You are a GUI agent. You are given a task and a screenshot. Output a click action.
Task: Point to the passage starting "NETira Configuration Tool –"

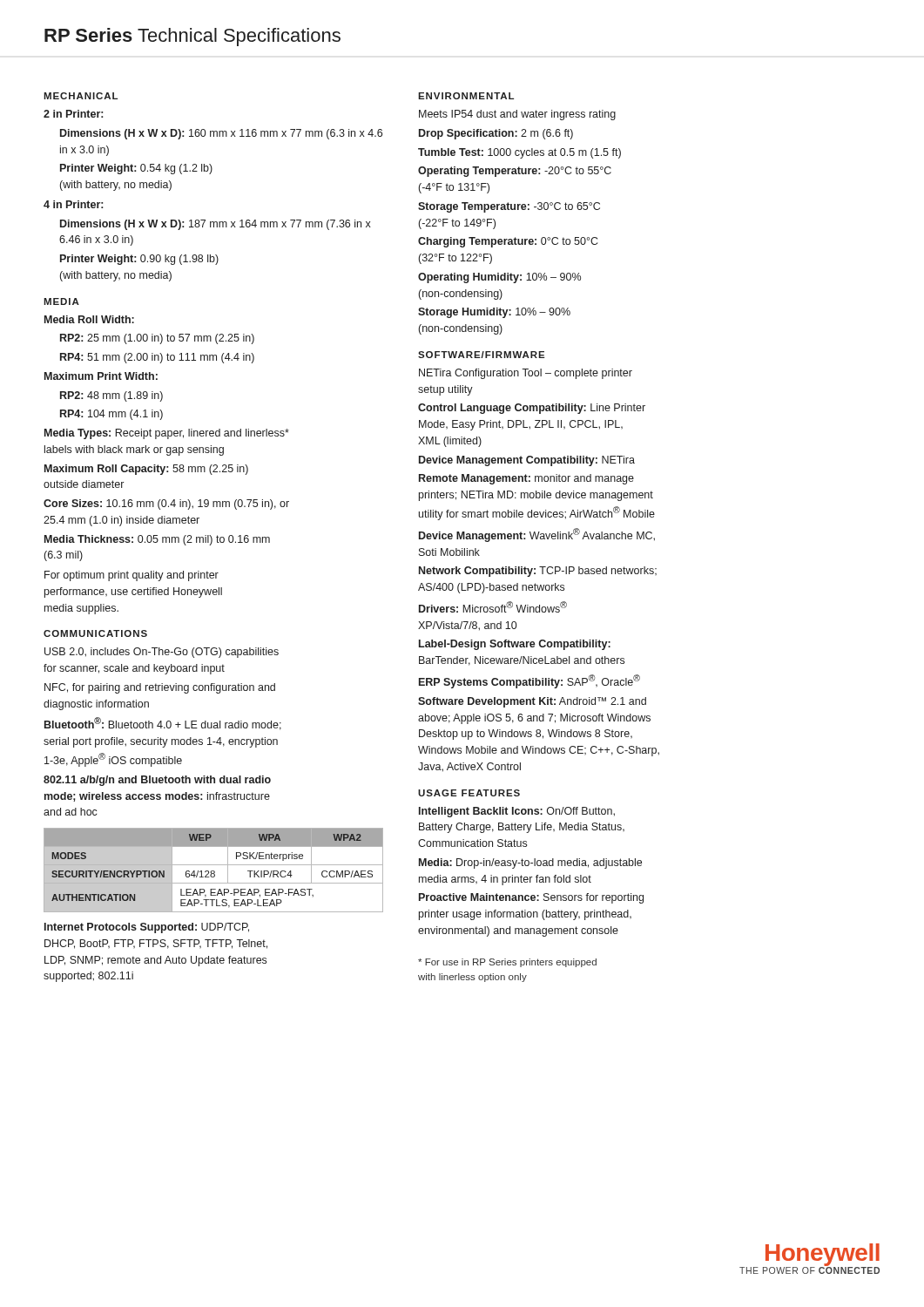(x=649, y=570)
